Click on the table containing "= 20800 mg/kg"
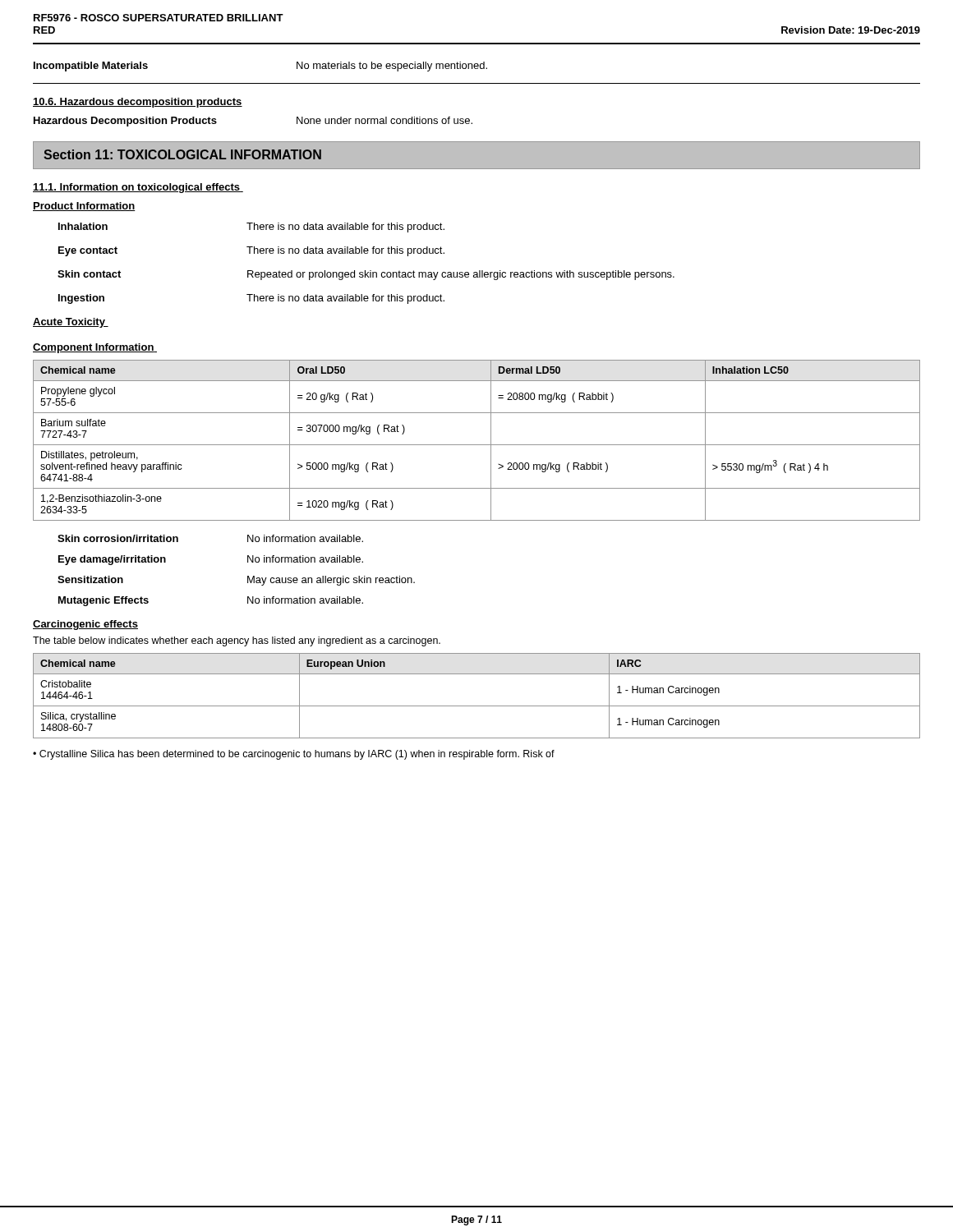Image resolution: width=953 pixels, height=1232 pixels. tap(476, 440)
